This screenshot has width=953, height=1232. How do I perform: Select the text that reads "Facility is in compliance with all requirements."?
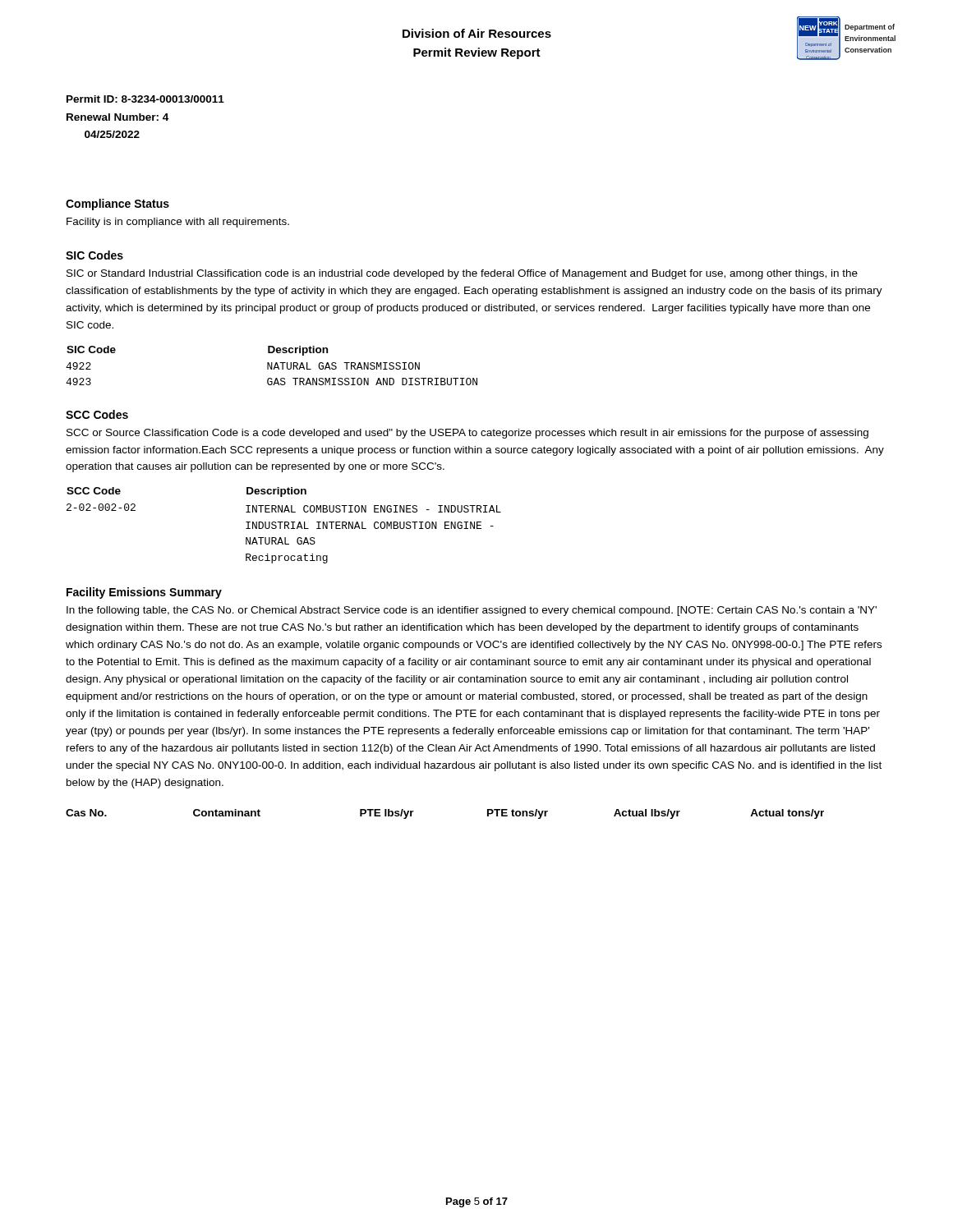point(178,221)
